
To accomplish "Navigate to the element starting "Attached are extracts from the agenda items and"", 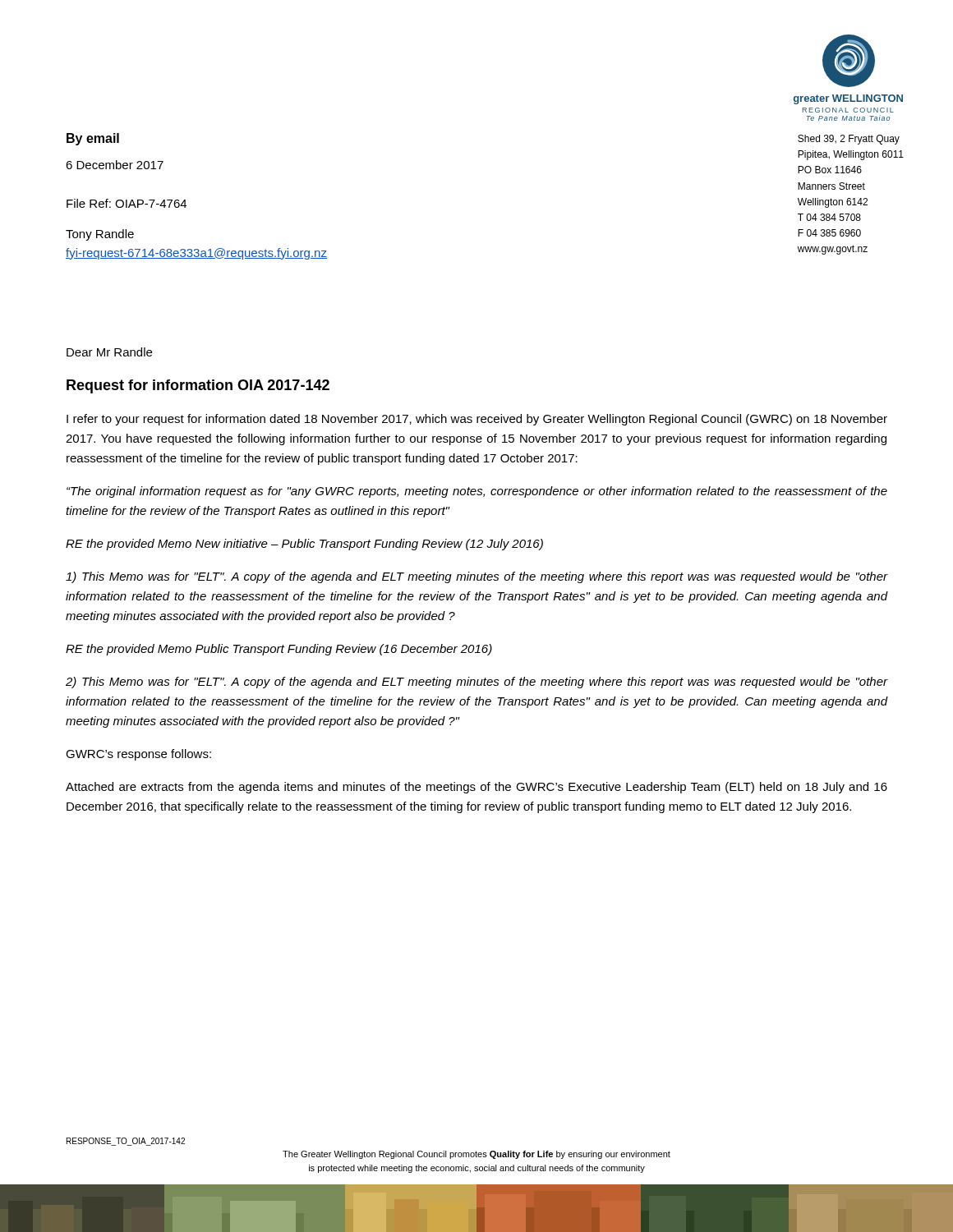I will pyautogui.click(x=476, y=796).
